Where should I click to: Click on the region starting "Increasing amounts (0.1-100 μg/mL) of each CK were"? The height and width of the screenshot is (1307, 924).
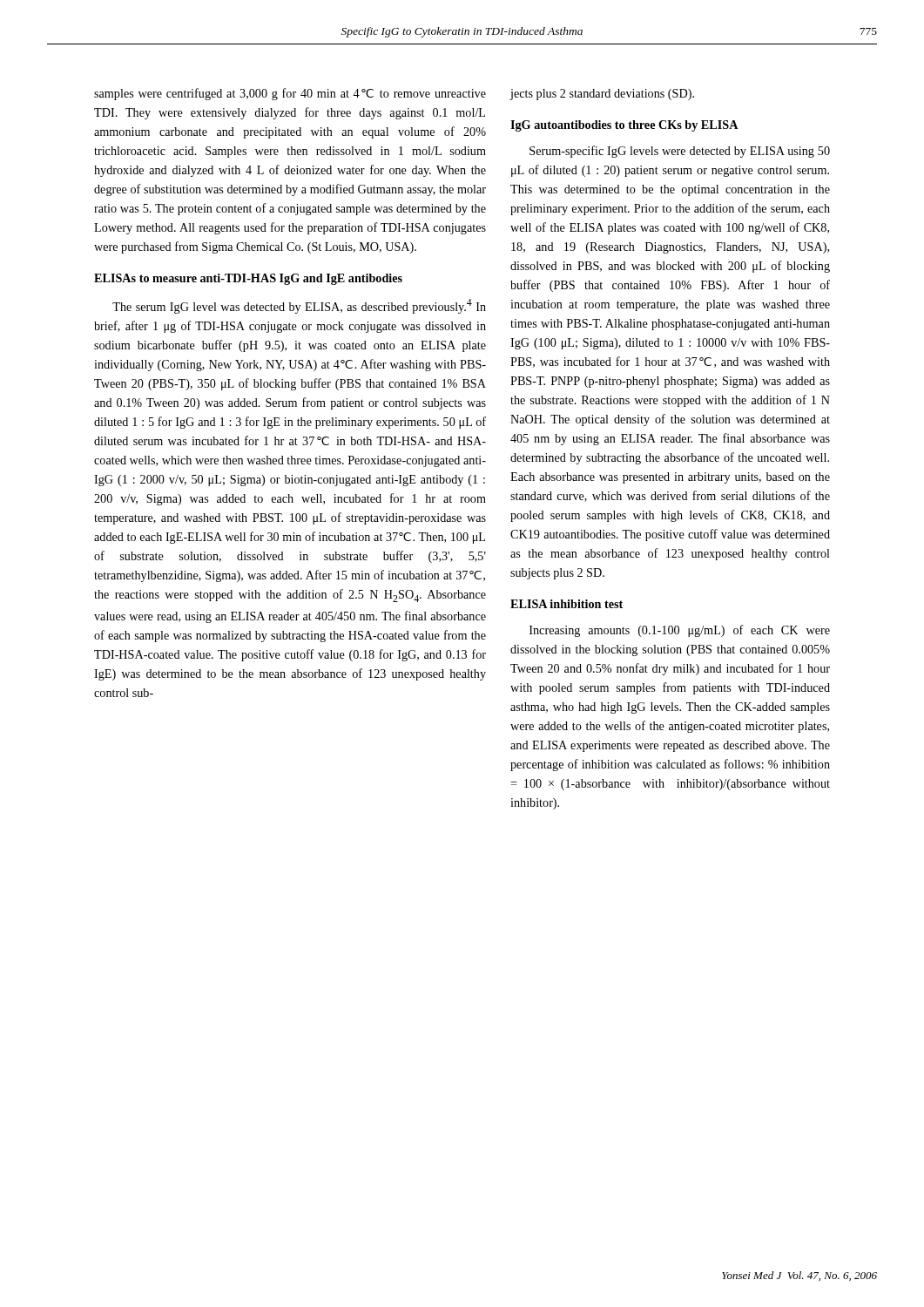[x=670, y=716]
